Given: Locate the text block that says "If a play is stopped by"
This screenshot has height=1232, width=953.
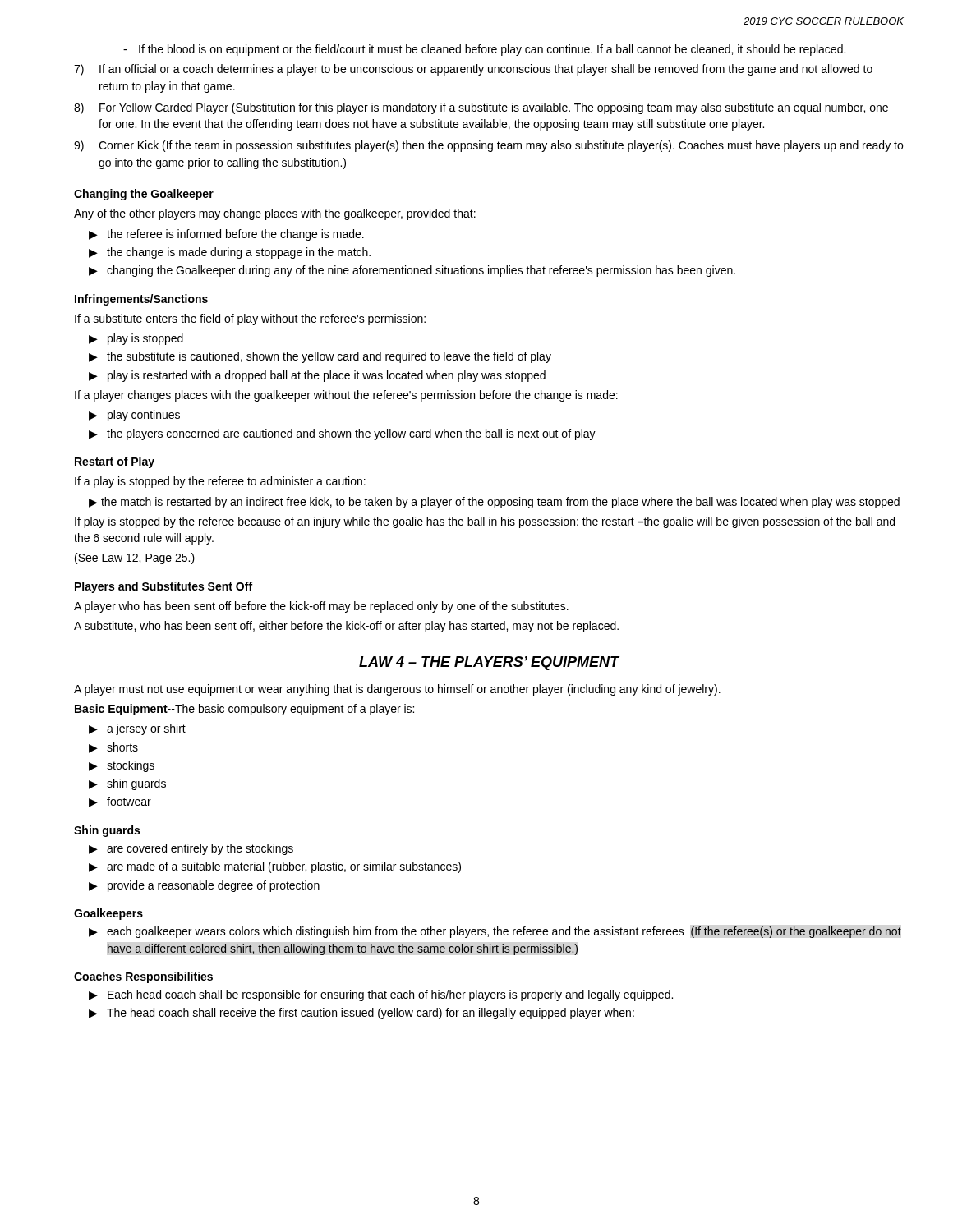Looking at the screenshot, I should (220, 482).
